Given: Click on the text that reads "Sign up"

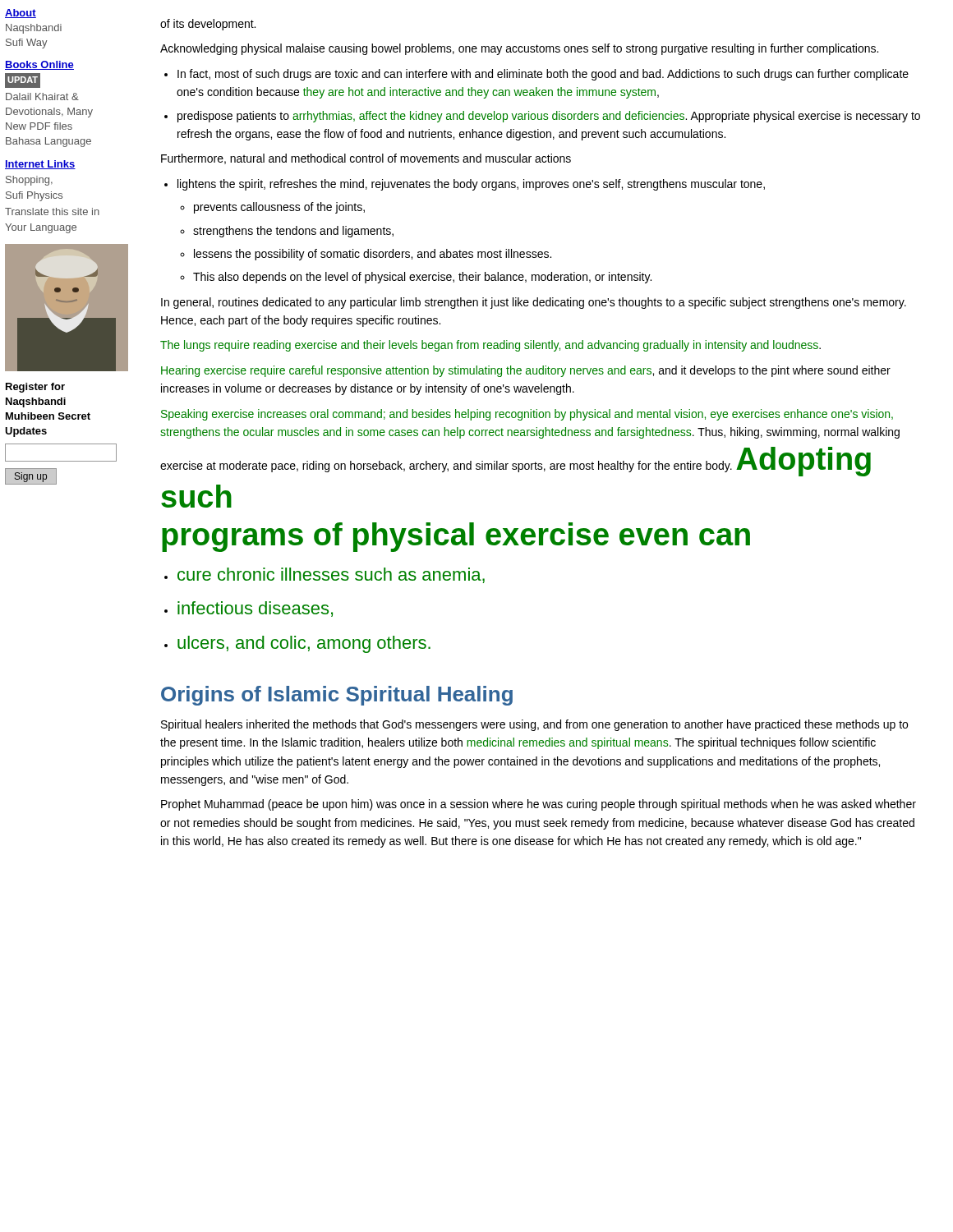Looking at the screenshot, I should point(31,477).
